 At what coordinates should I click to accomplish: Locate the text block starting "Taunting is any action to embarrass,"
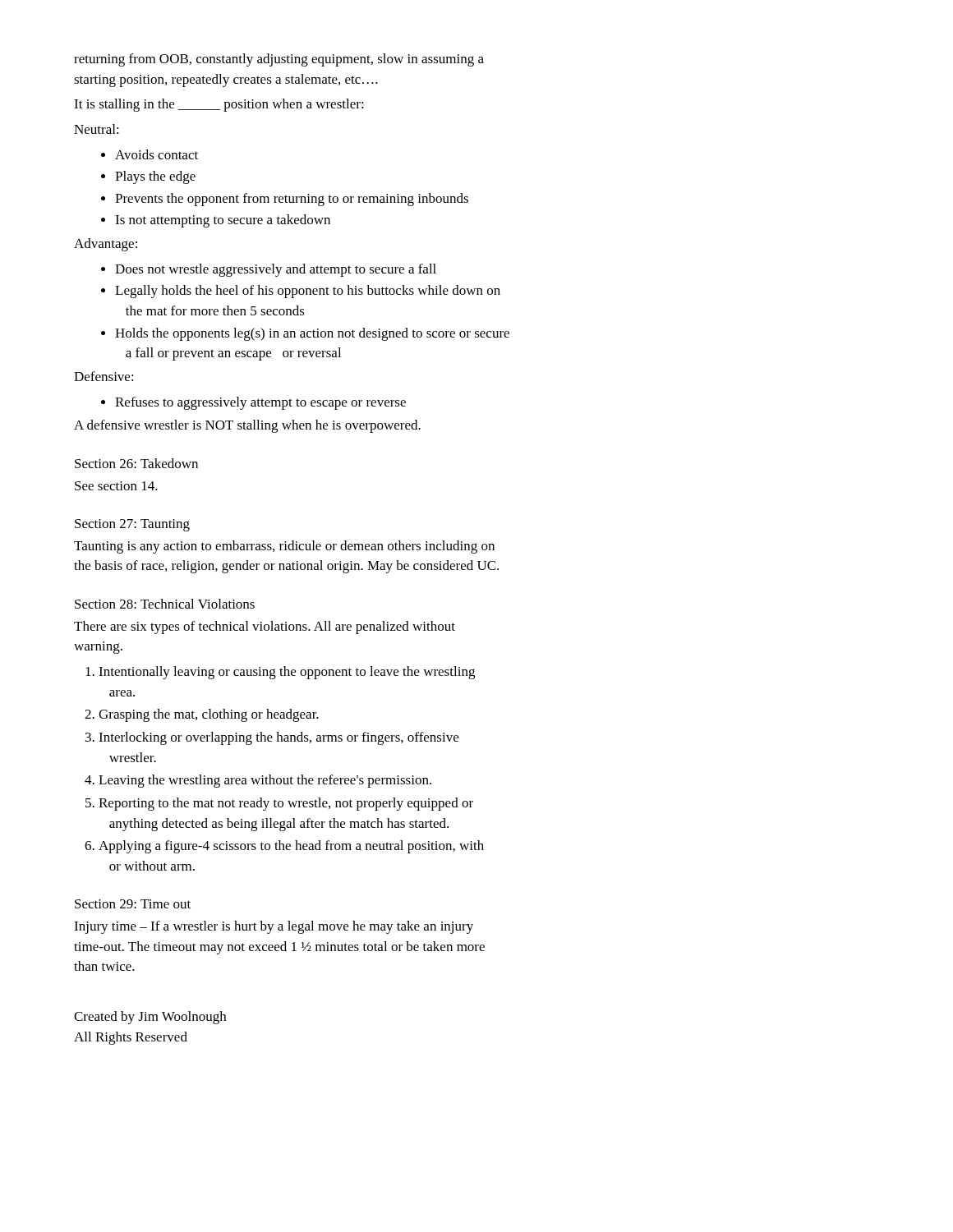tap(476, 556)
